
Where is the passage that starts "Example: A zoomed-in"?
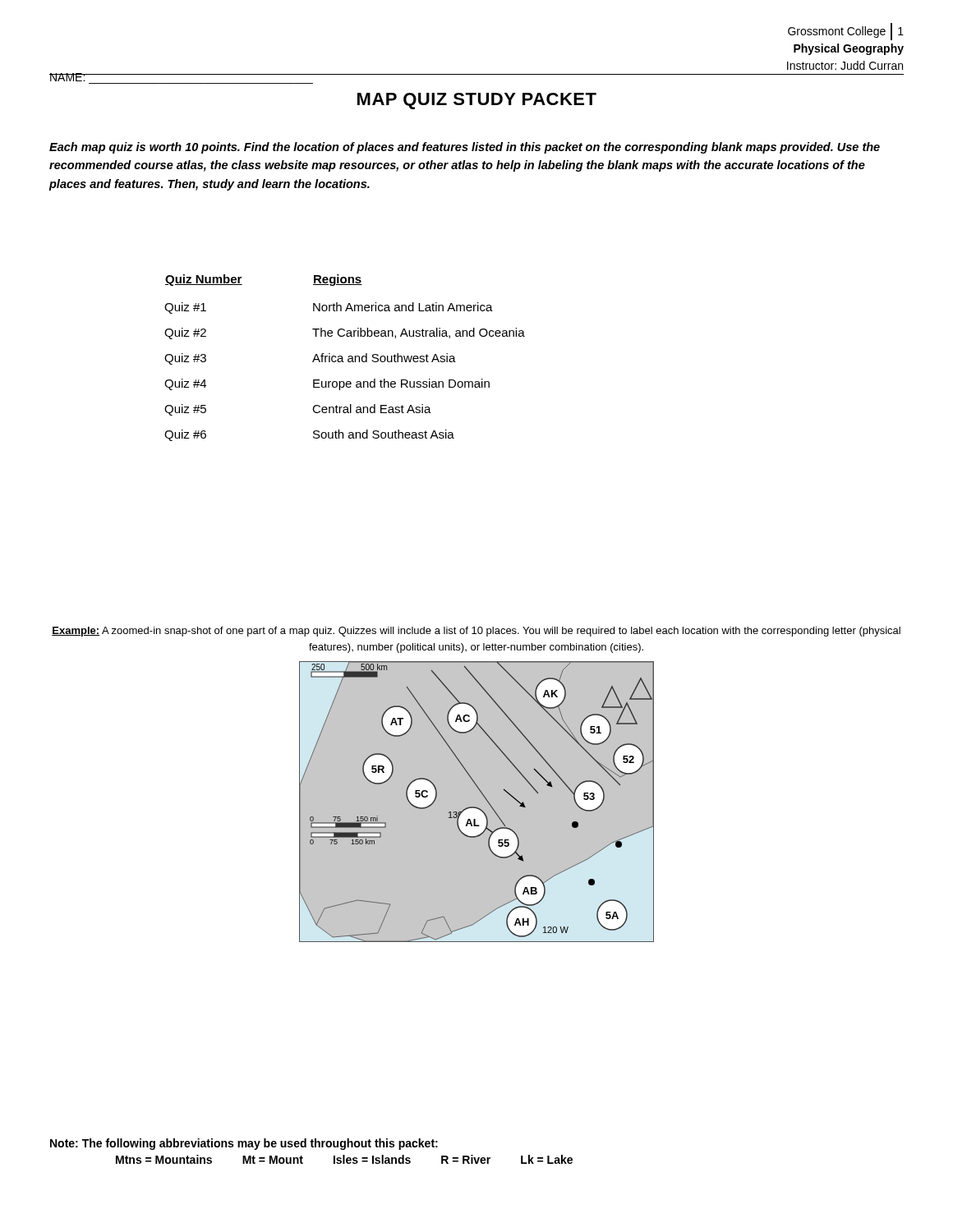476,638
